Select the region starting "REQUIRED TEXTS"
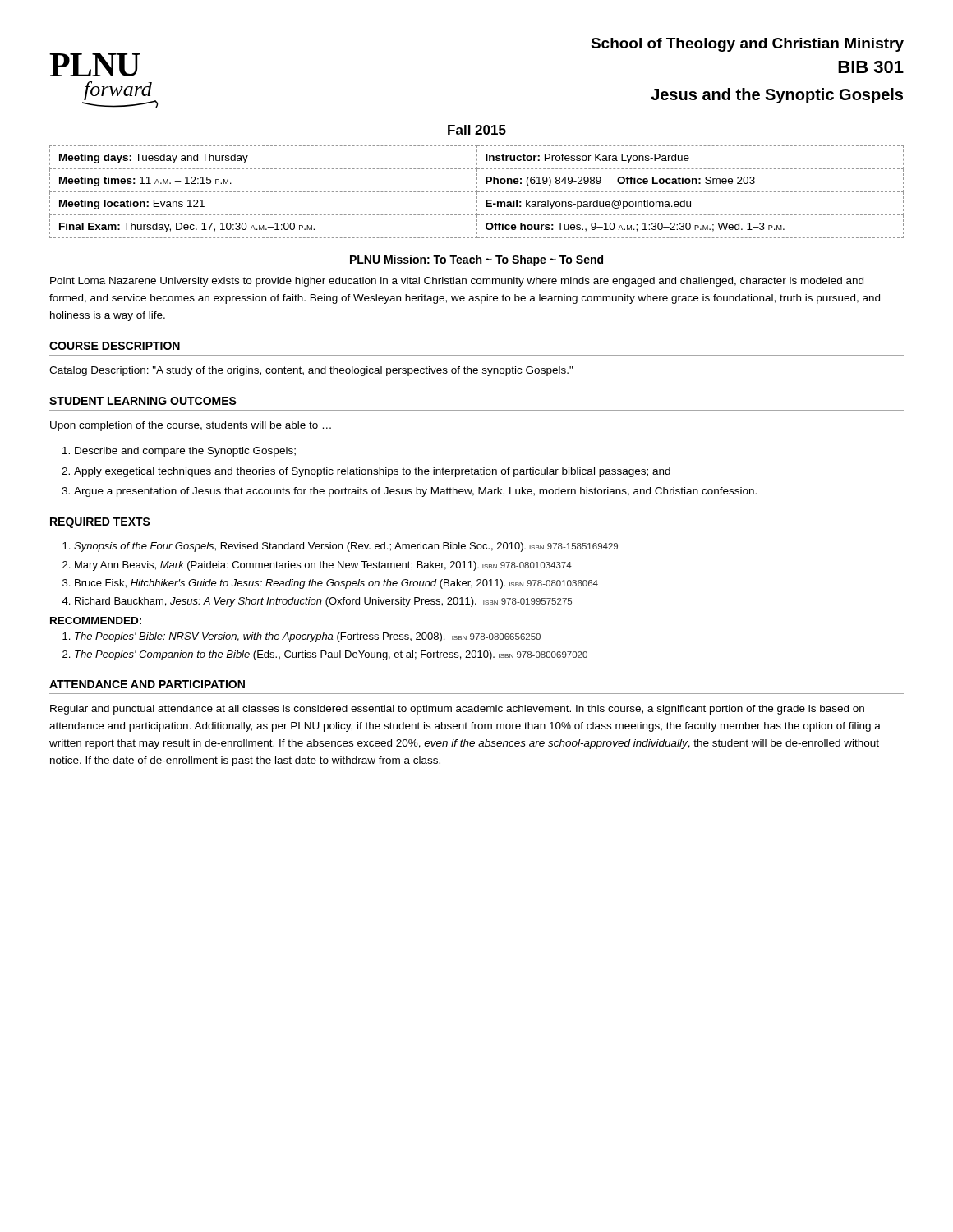Image resolution: width=953 pixels, height=1232 pixels. pos(100,522)
